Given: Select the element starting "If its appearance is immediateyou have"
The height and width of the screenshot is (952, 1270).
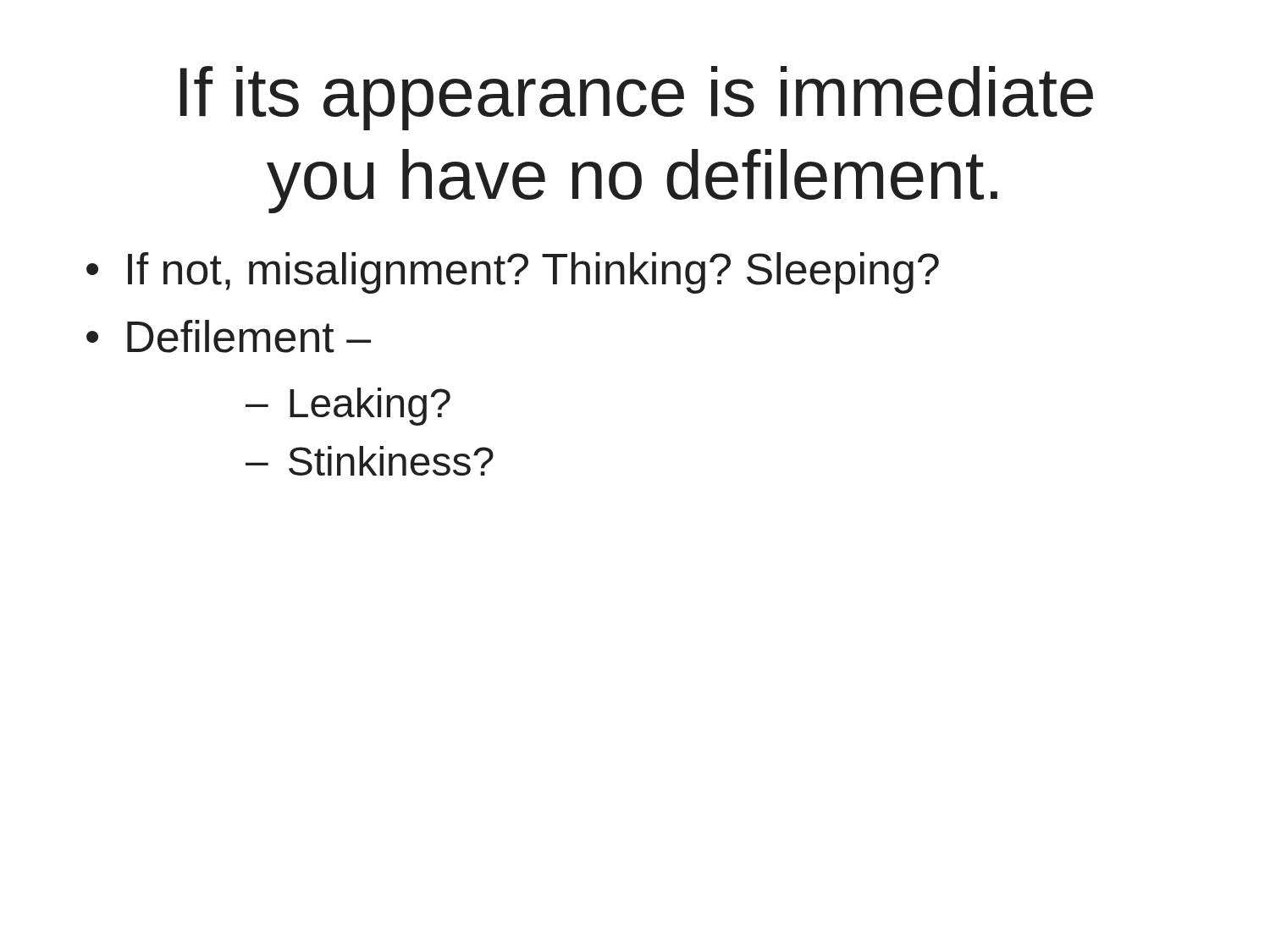Looking at the screenshot, I should point(635,133).
